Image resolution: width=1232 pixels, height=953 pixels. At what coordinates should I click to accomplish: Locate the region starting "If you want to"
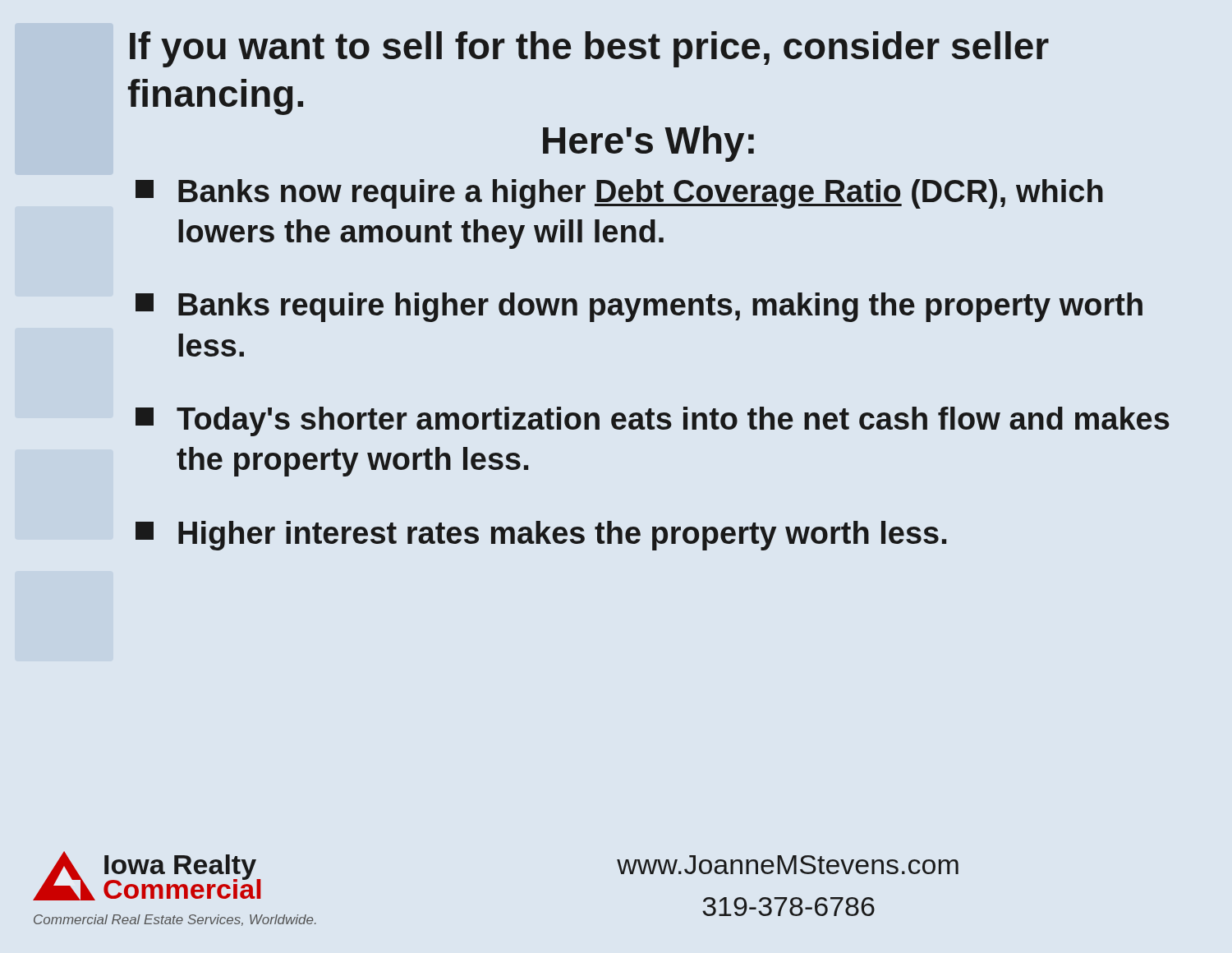click(589, 49)
